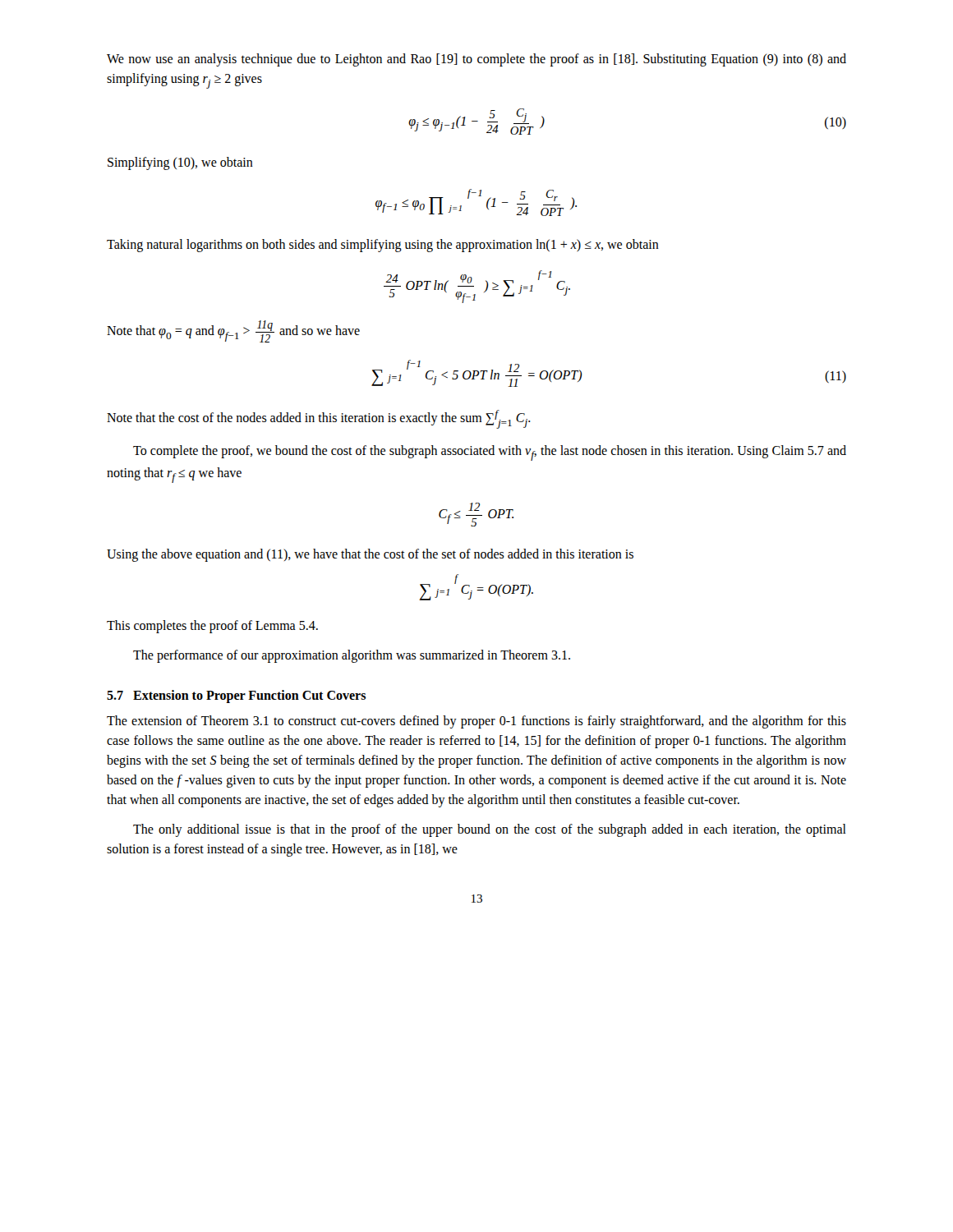953x1232 pixels.
Task: Find the block starting "The performance of"
Action: [476, 655]
